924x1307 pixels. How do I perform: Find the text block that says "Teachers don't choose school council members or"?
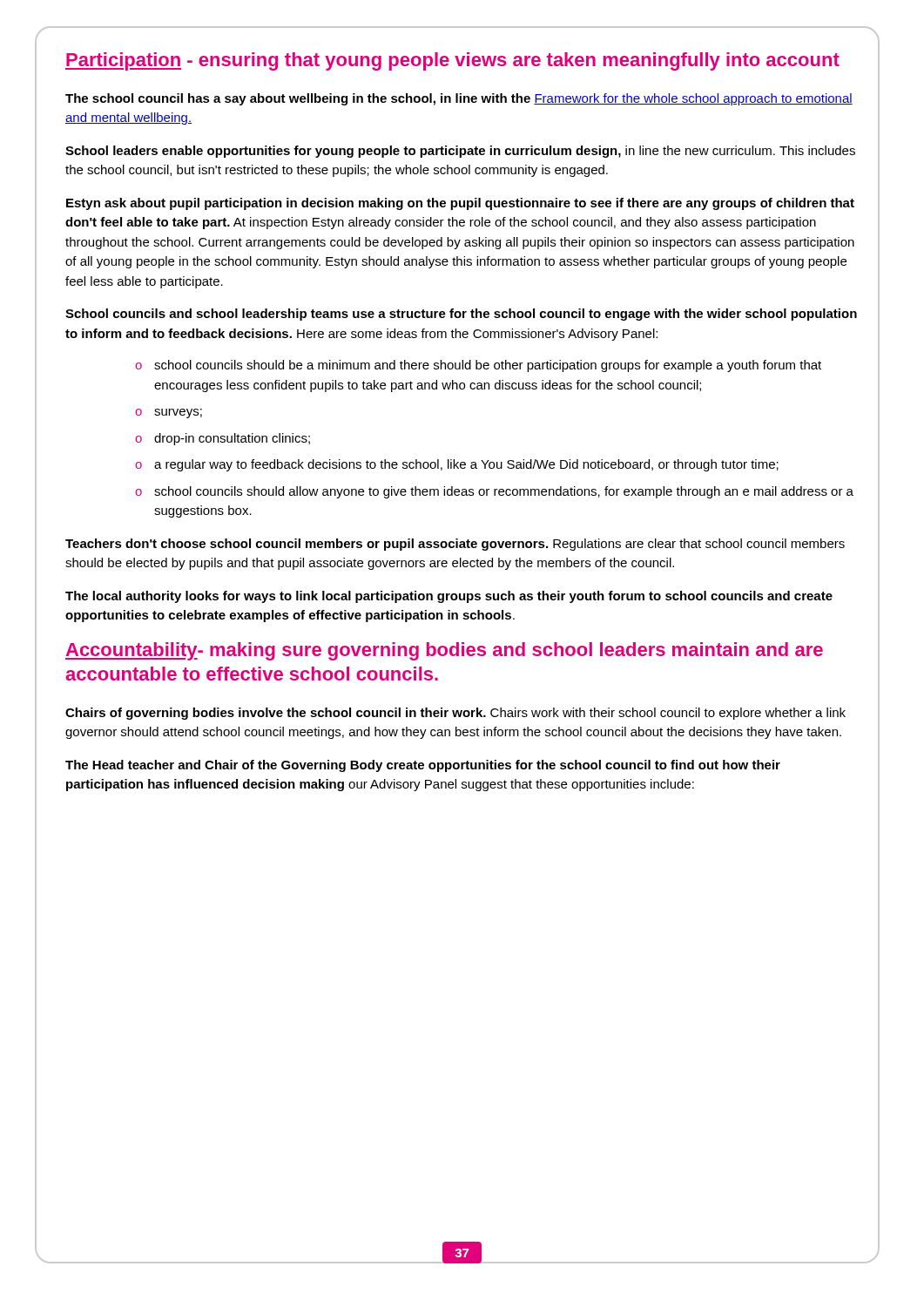tap(462, 553)
